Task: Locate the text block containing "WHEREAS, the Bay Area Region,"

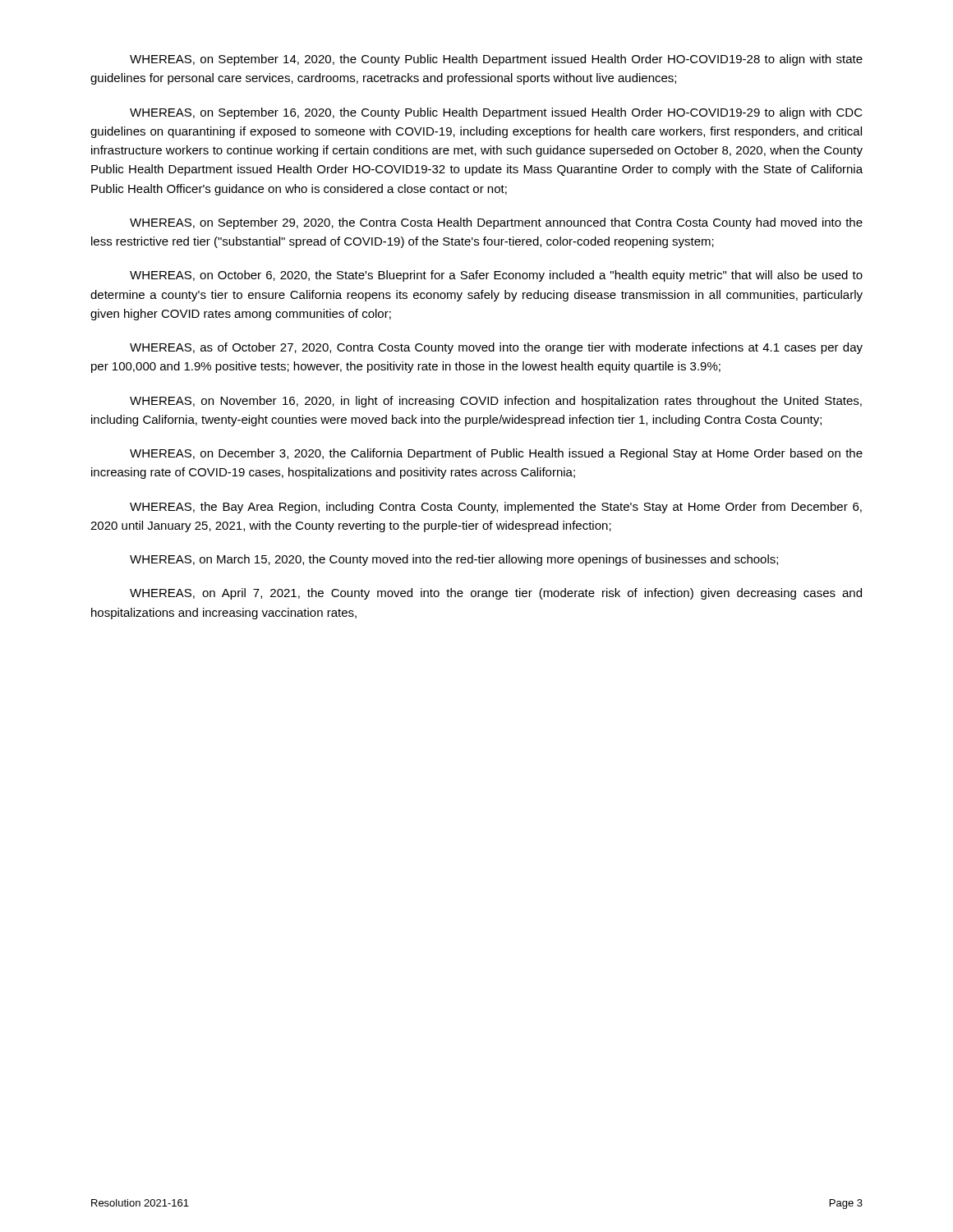Action: click(x=476, y=515)
